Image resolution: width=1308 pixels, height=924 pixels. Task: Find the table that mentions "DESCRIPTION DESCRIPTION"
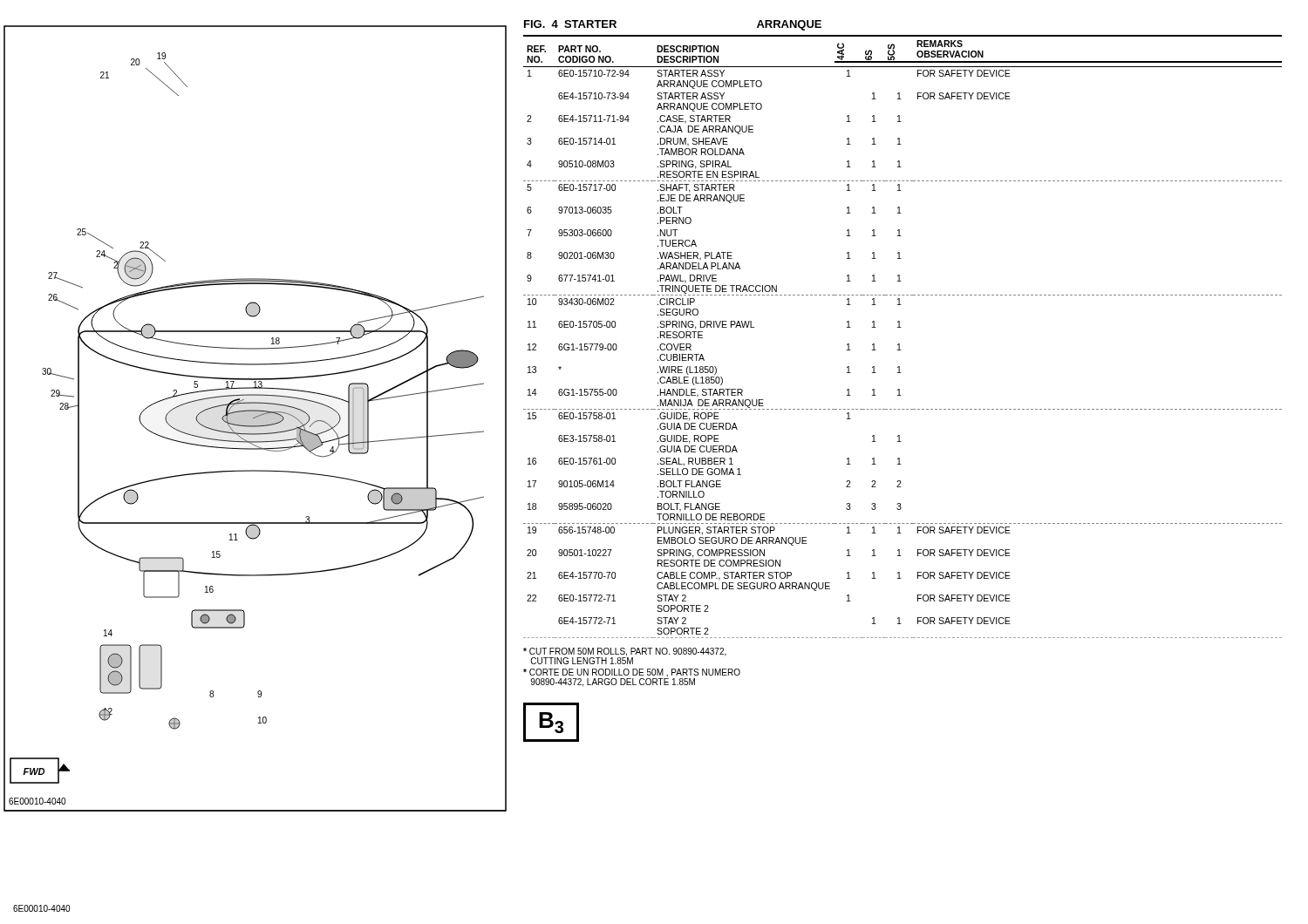tap(903, 338)
